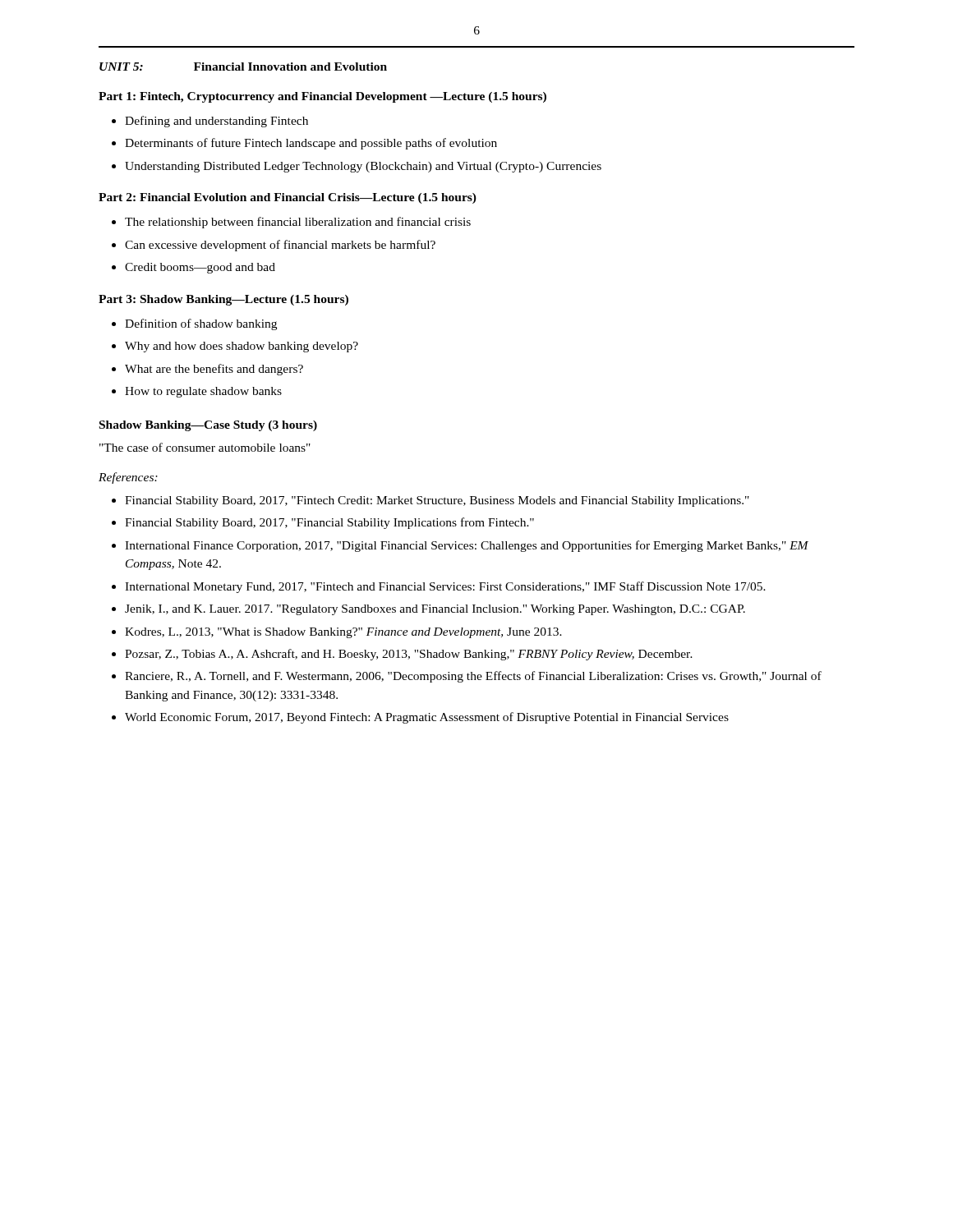Select the list item containing "Credit booms—good and bad"
The height and width of the screenshot is (1232, 953).
200,267
